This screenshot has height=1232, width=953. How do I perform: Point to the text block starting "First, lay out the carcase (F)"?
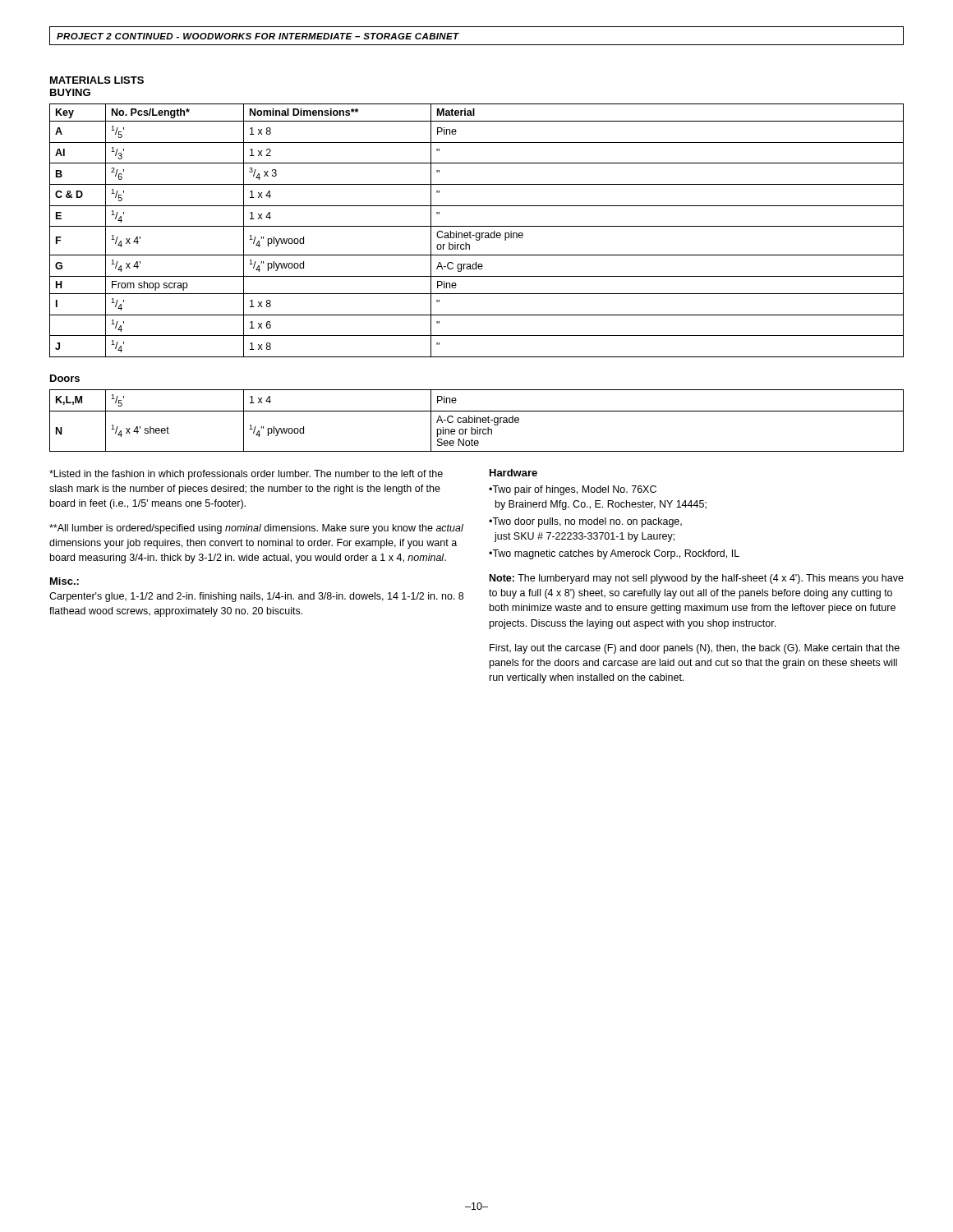click(x=694, y=663)
